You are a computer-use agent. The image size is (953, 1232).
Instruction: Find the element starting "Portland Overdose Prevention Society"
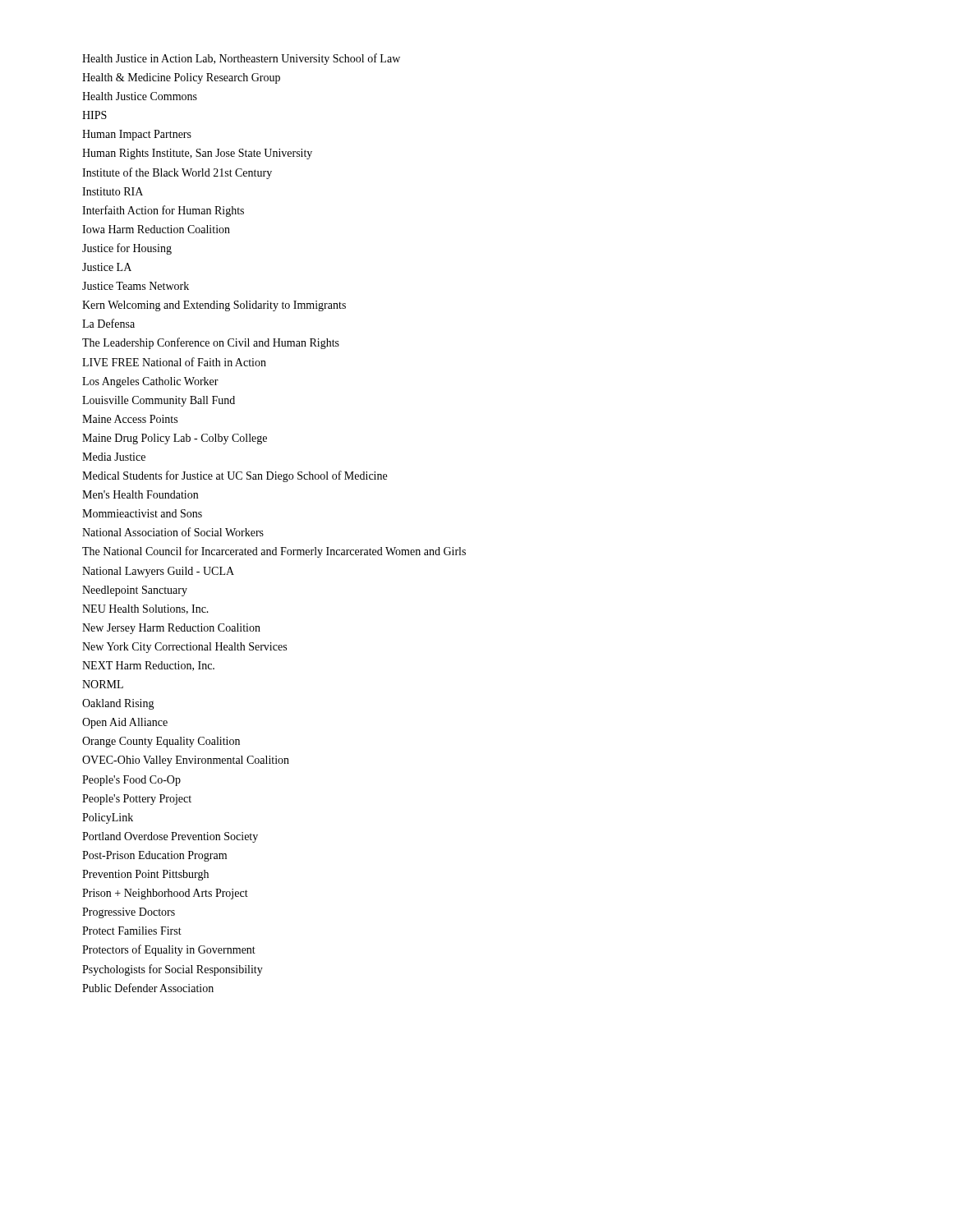tap(170, 836)
